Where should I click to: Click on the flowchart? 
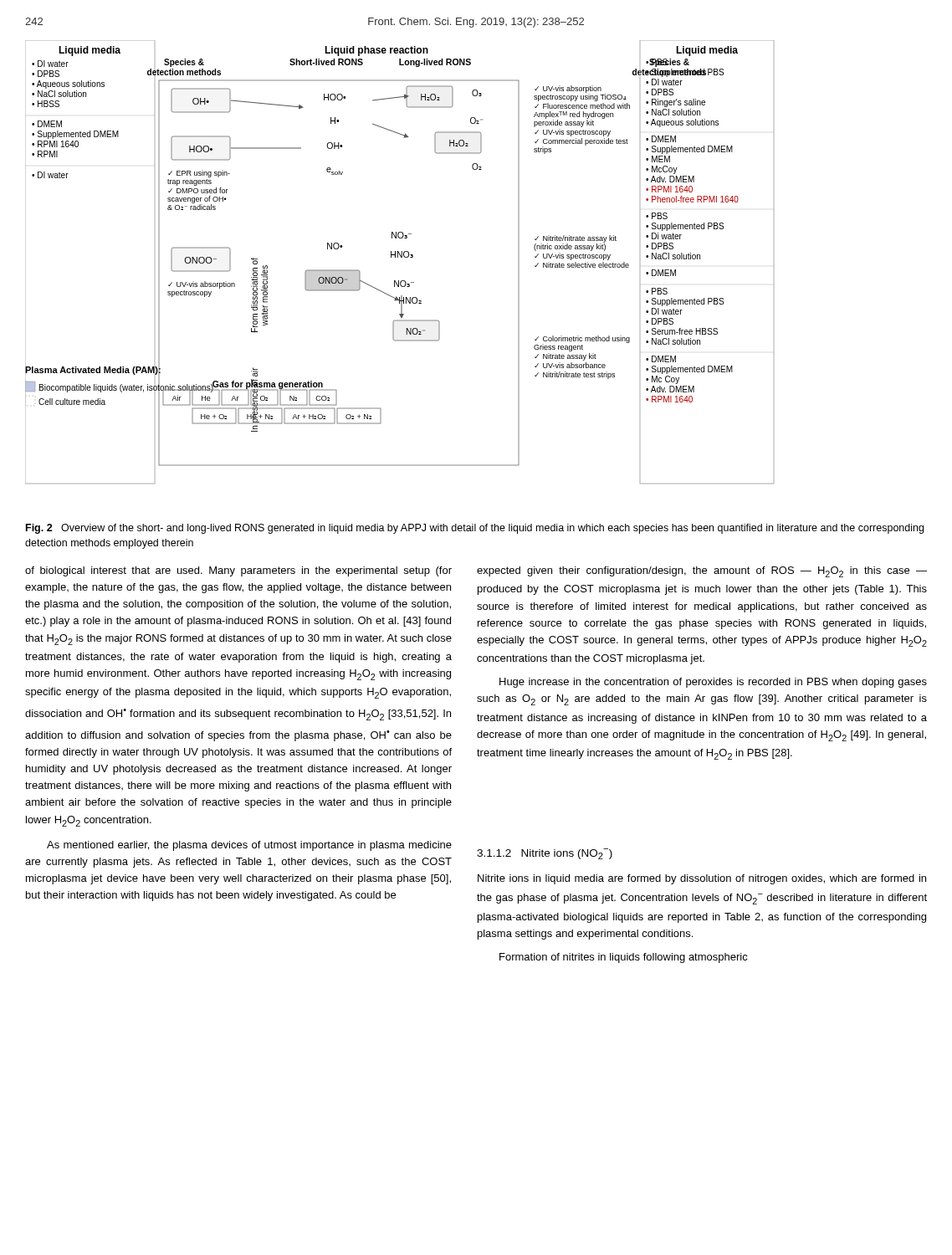tap(476, 277)
